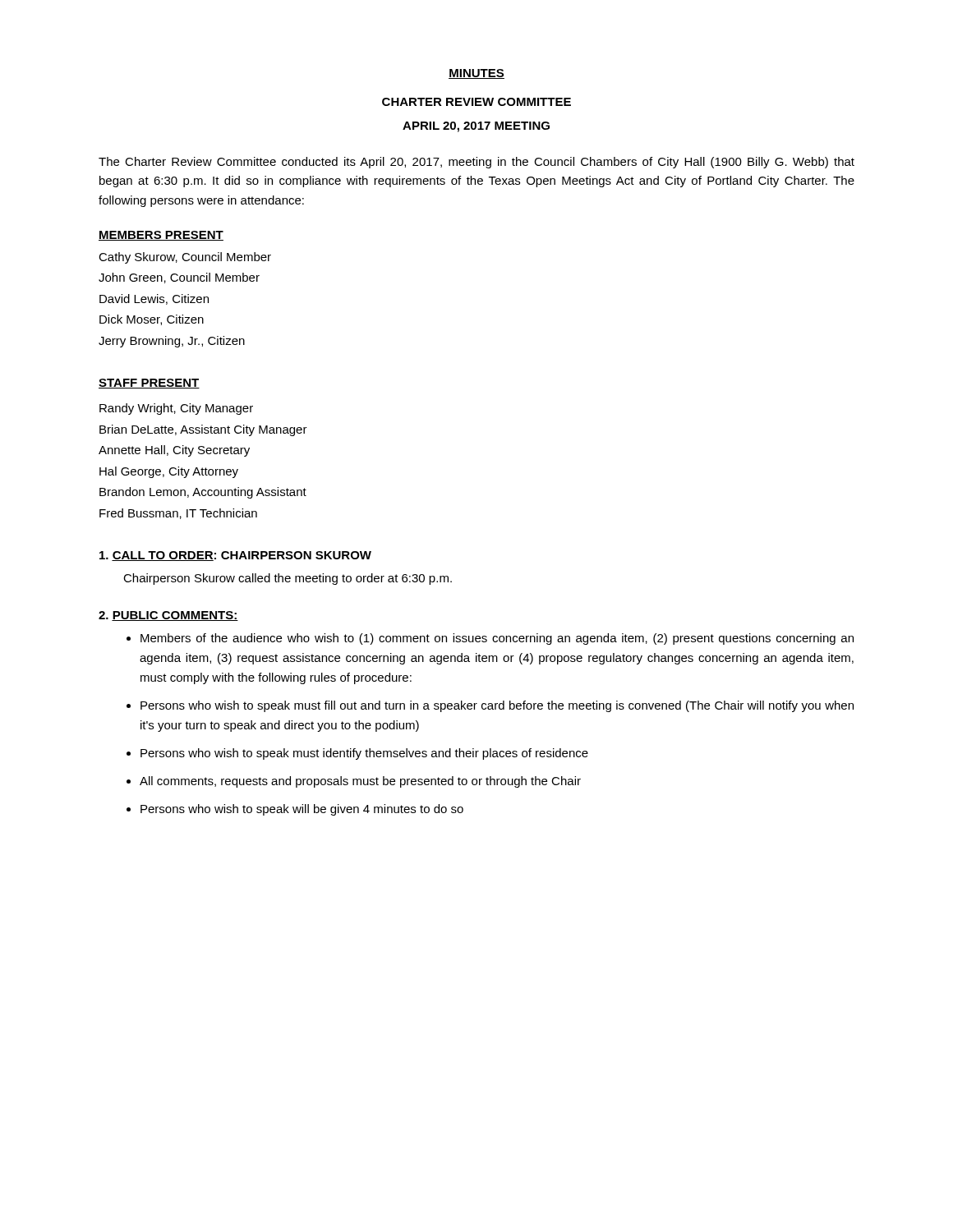Viewport: 953px width, 1232px height.
Task: Select the text block starting "Chairperson Skurow called the"
Action: (x=288, y=578)
